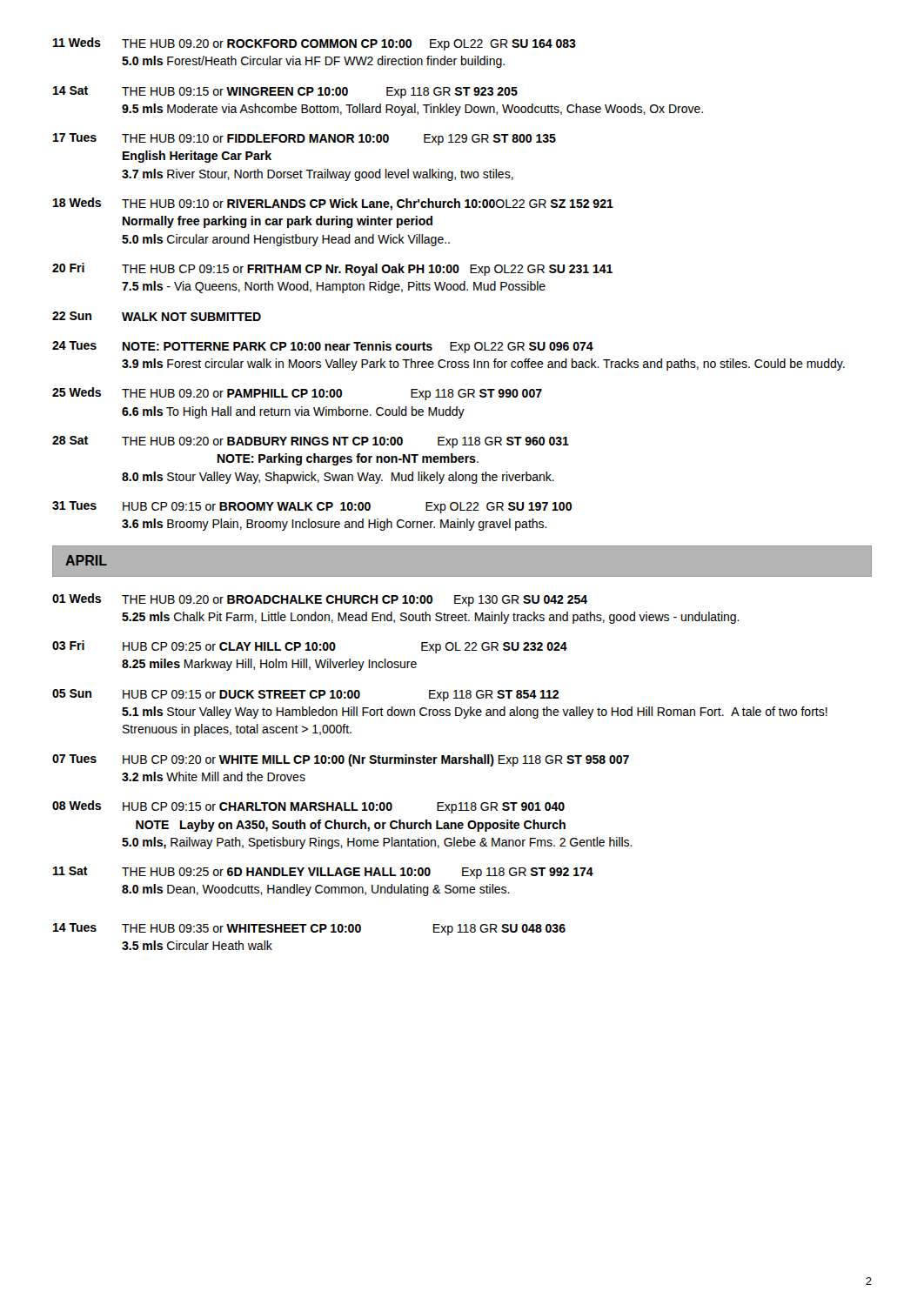
Task: Find the block on this page that starts "03 Fri HUB CP 09:25 or CLAY HILL"
Action: [462, 656]
